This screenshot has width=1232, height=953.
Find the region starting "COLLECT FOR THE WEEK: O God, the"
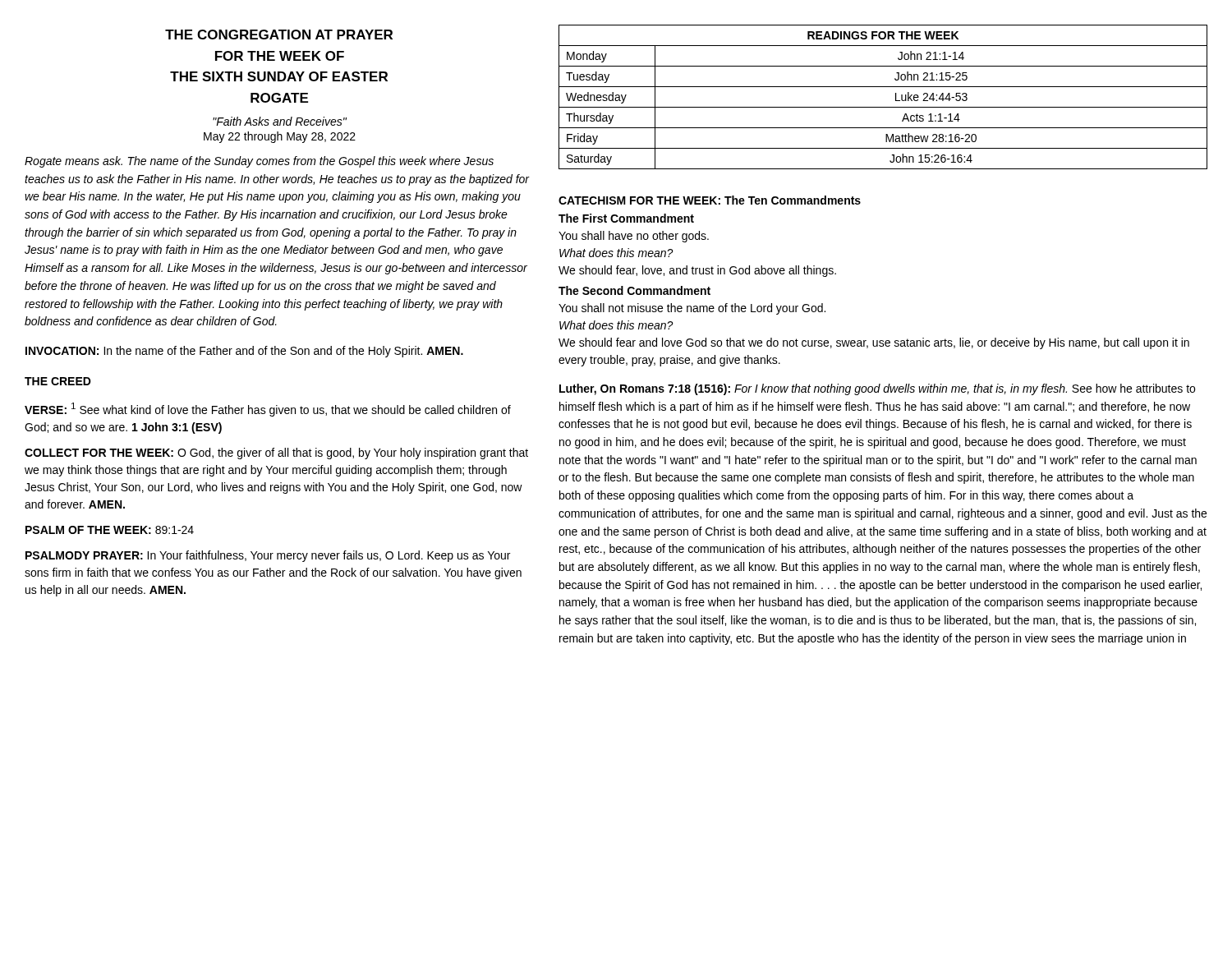coord(276,478)
